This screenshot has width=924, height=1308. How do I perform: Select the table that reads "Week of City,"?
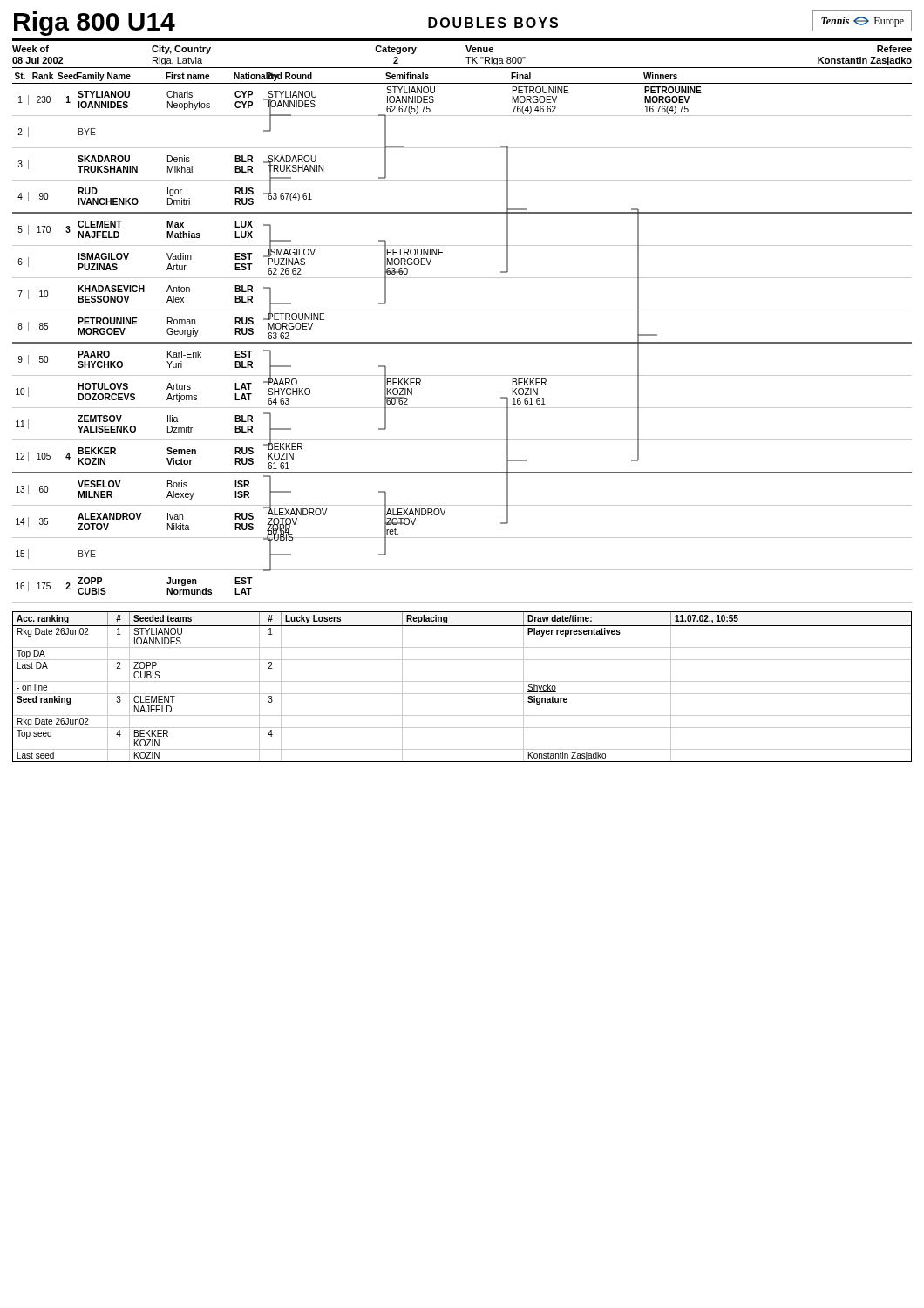[462, 56]
